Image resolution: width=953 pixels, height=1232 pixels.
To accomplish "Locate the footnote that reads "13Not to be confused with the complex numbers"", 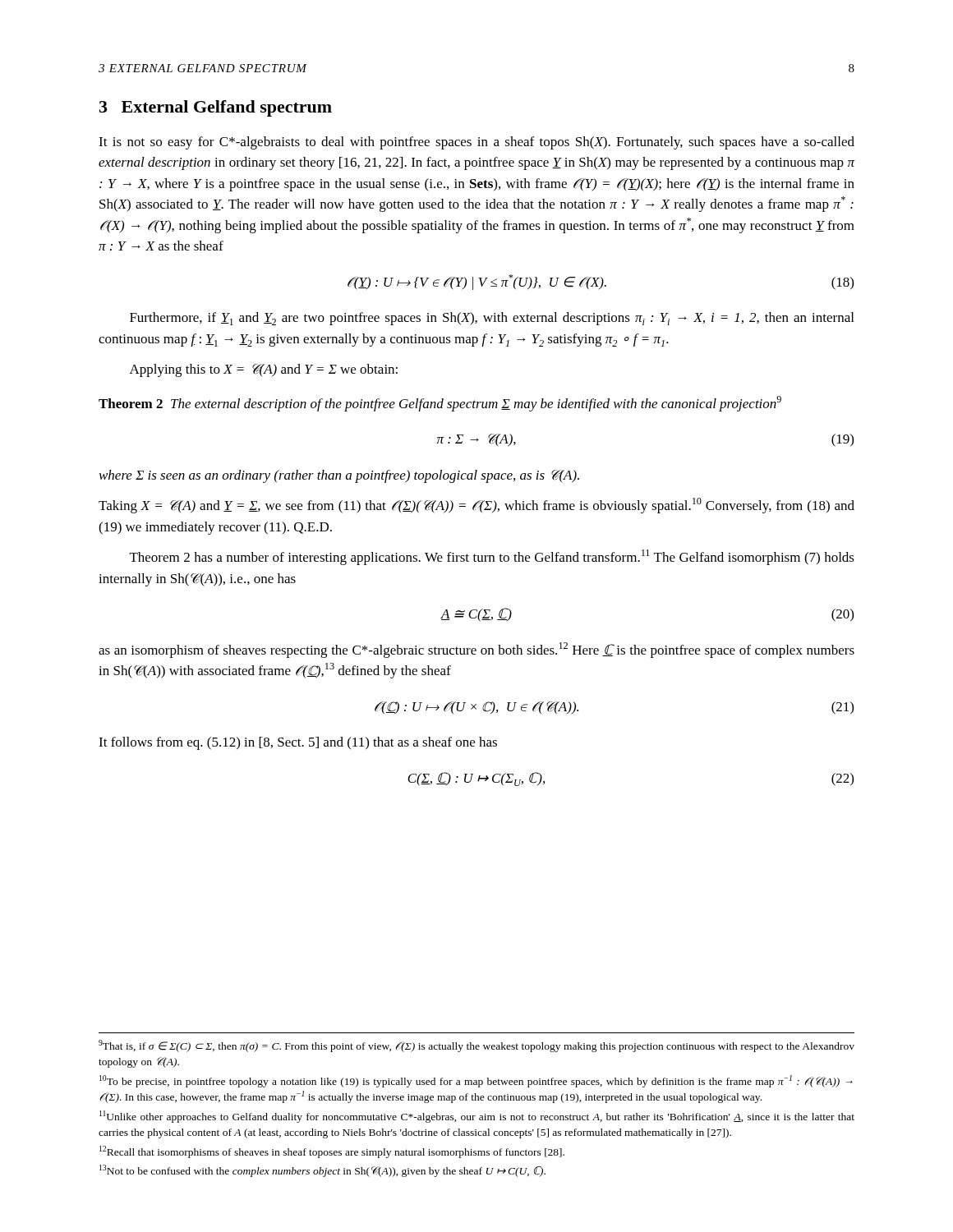I will 322,1170.
